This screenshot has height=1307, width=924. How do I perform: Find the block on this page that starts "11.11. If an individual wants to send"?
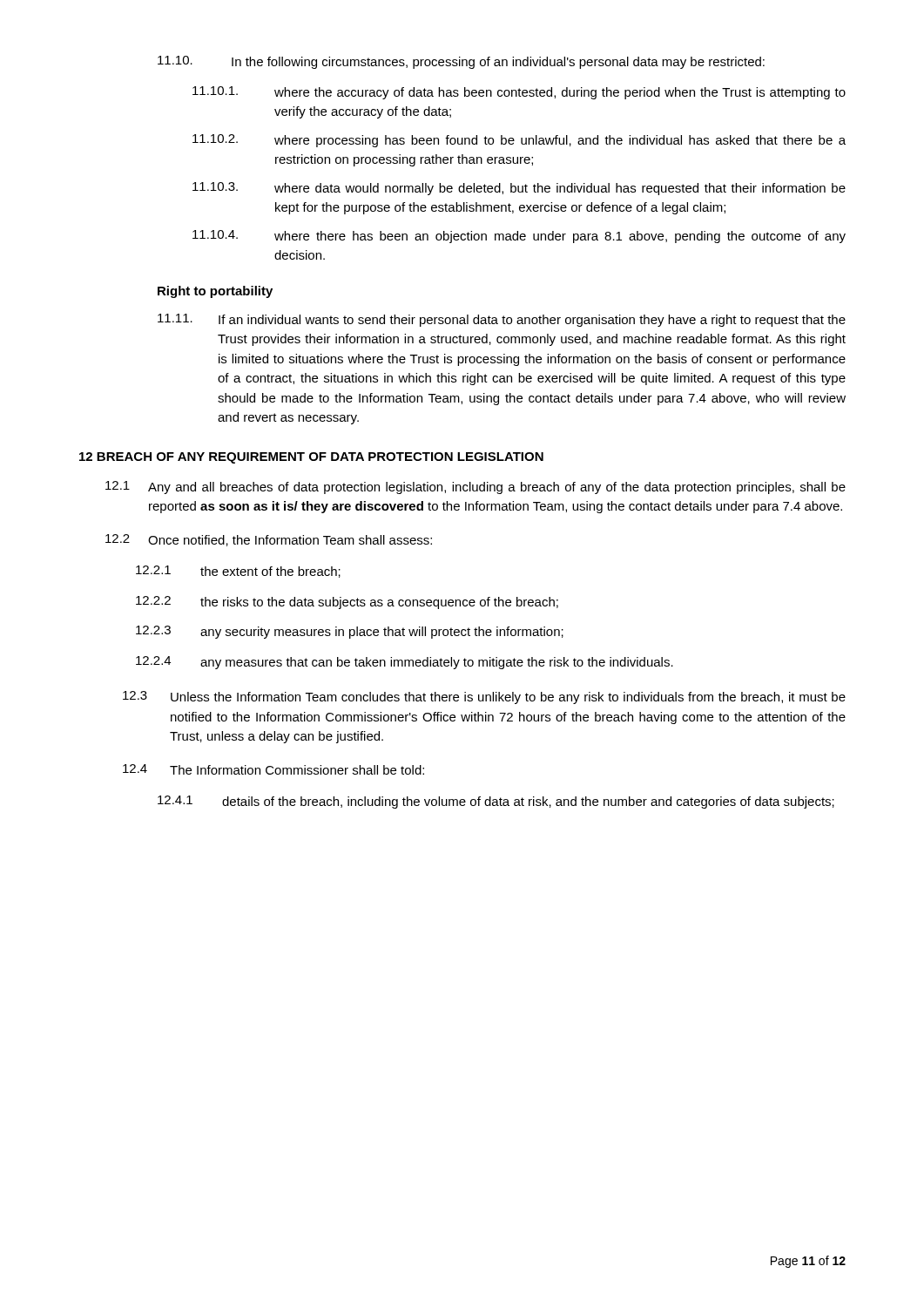(501, 369)
